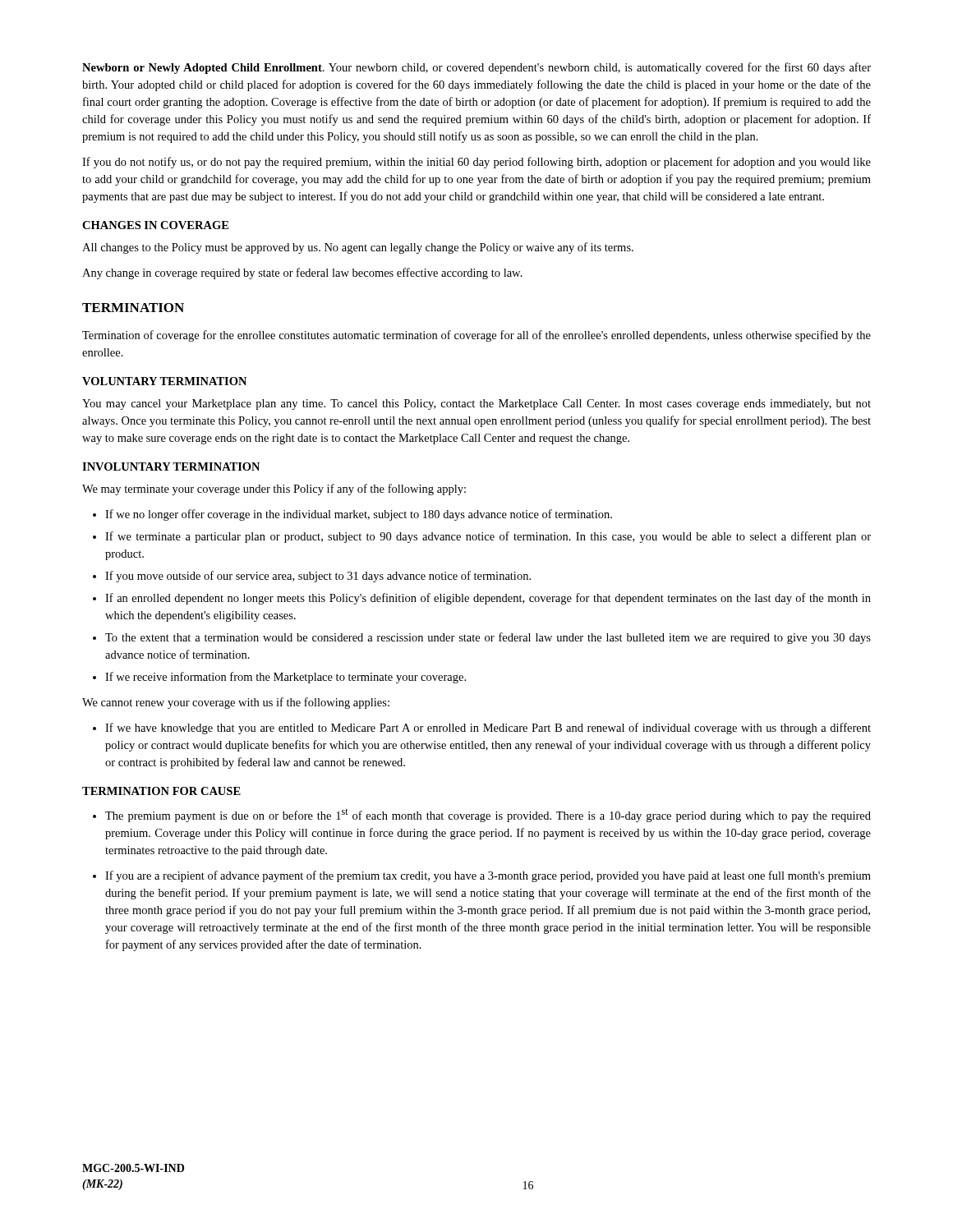
Task: Click on the list item with the text "If you move outside of our service"
Action: [488, 576]
